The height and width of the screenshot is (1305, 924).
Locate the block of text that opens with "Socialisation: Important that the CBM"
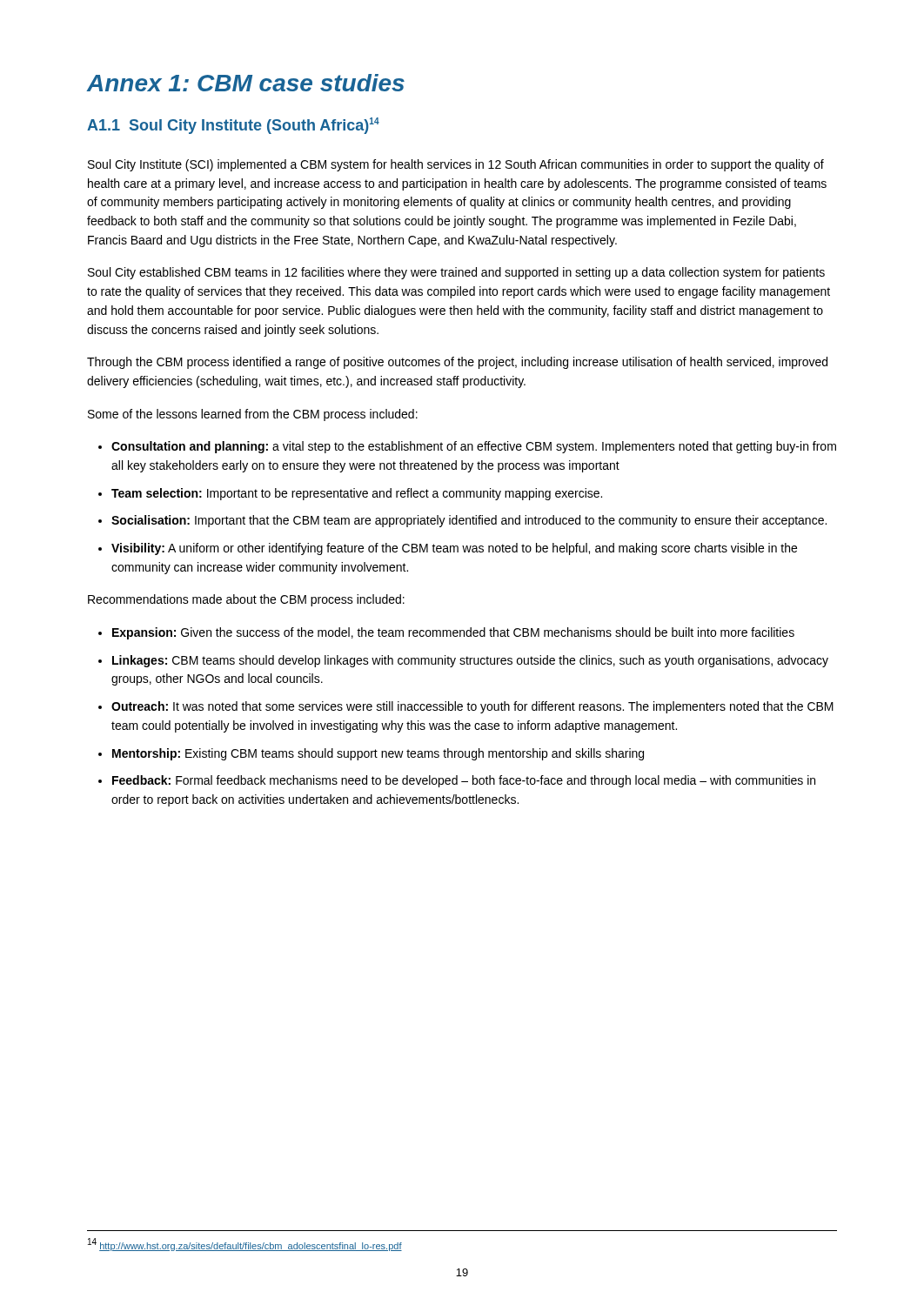[470, 520]
